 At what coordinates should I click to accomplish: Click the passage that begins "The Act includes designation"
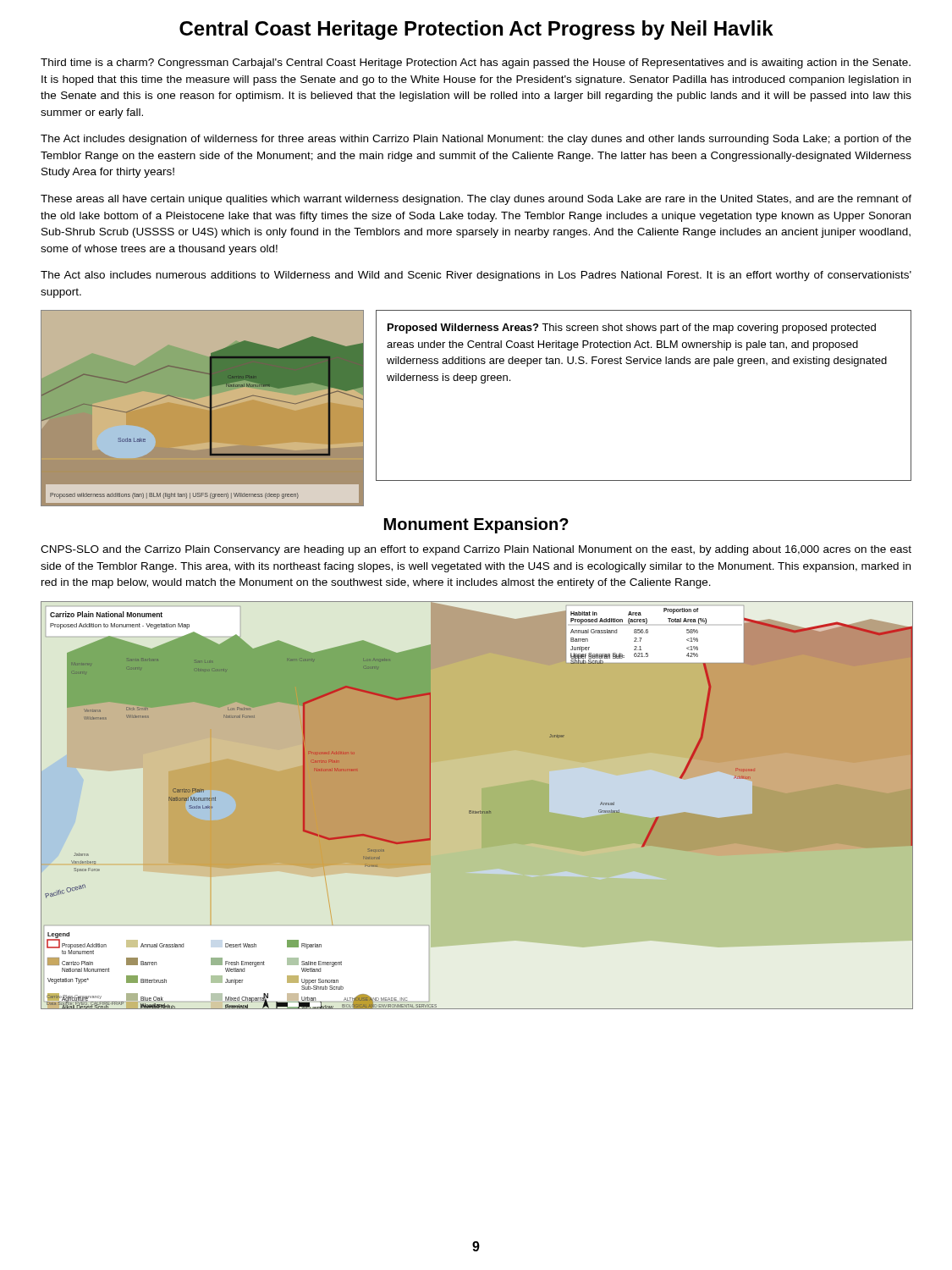pos(476,155)
